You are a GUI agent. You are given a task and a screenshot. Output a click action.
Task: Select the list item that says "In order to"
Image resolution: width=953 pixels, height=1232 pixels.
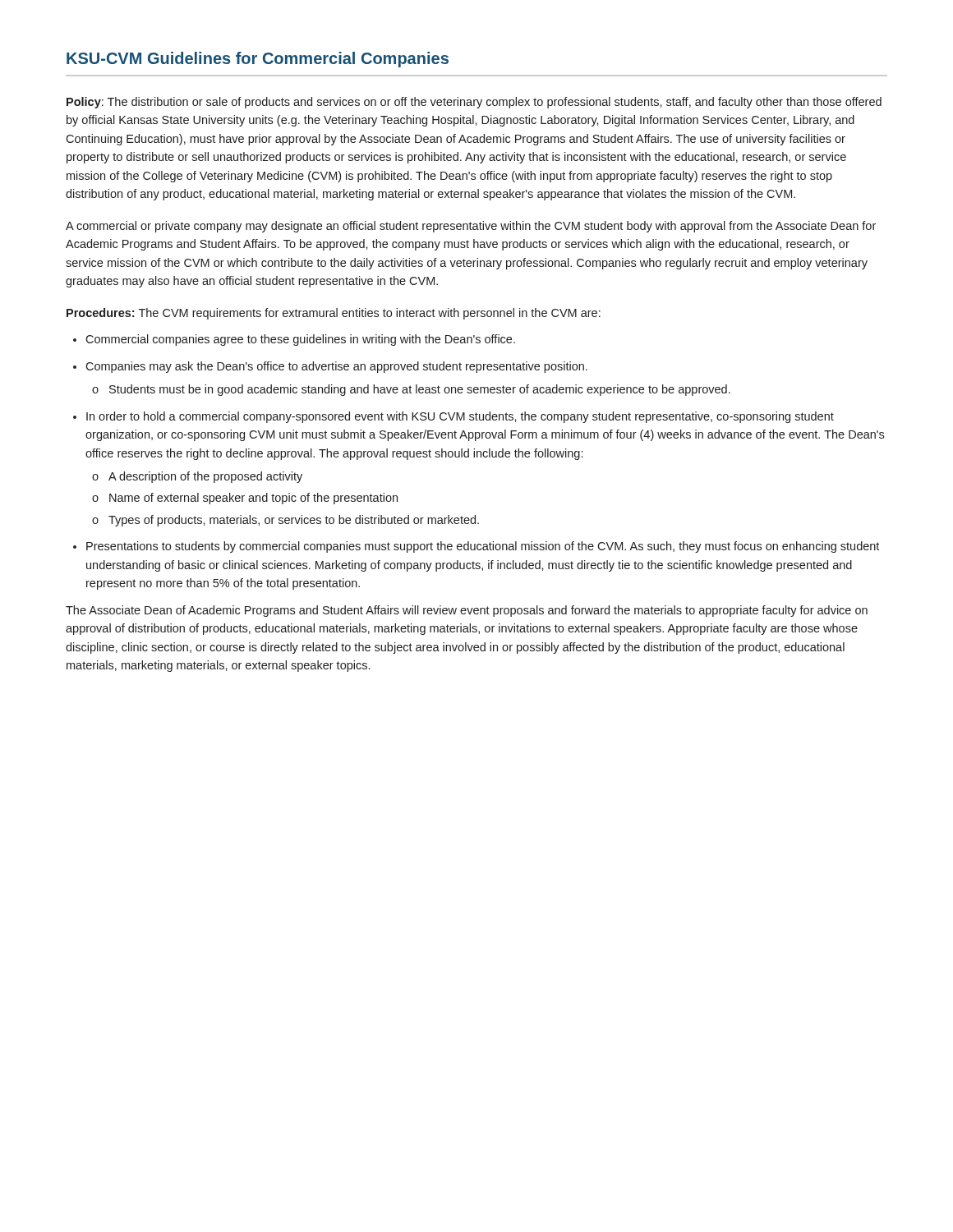pyautogui.click(x=460, y=417)
